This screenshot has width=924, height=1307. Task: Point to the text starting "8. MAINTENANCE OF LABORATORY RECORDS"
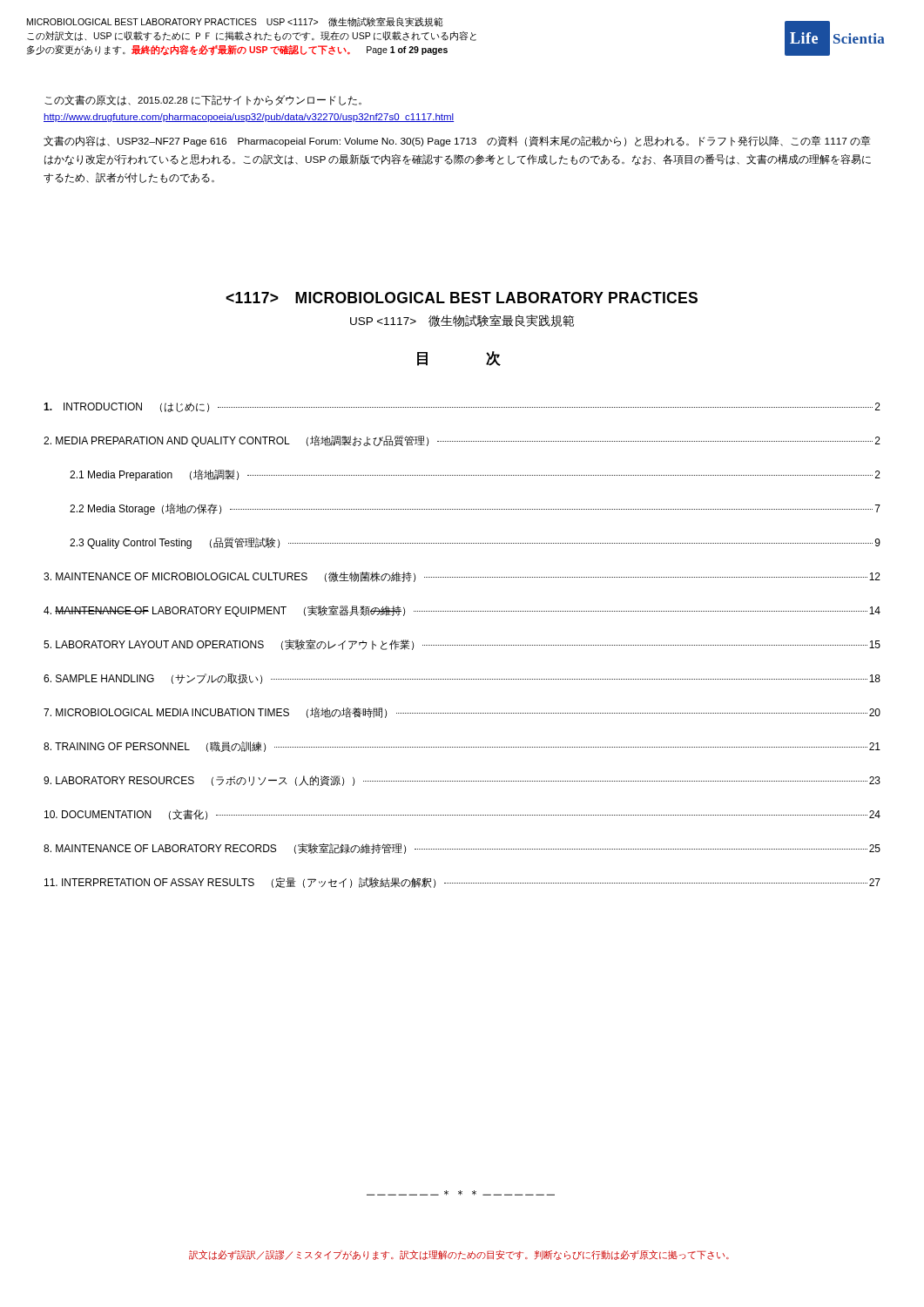(462, 849)
